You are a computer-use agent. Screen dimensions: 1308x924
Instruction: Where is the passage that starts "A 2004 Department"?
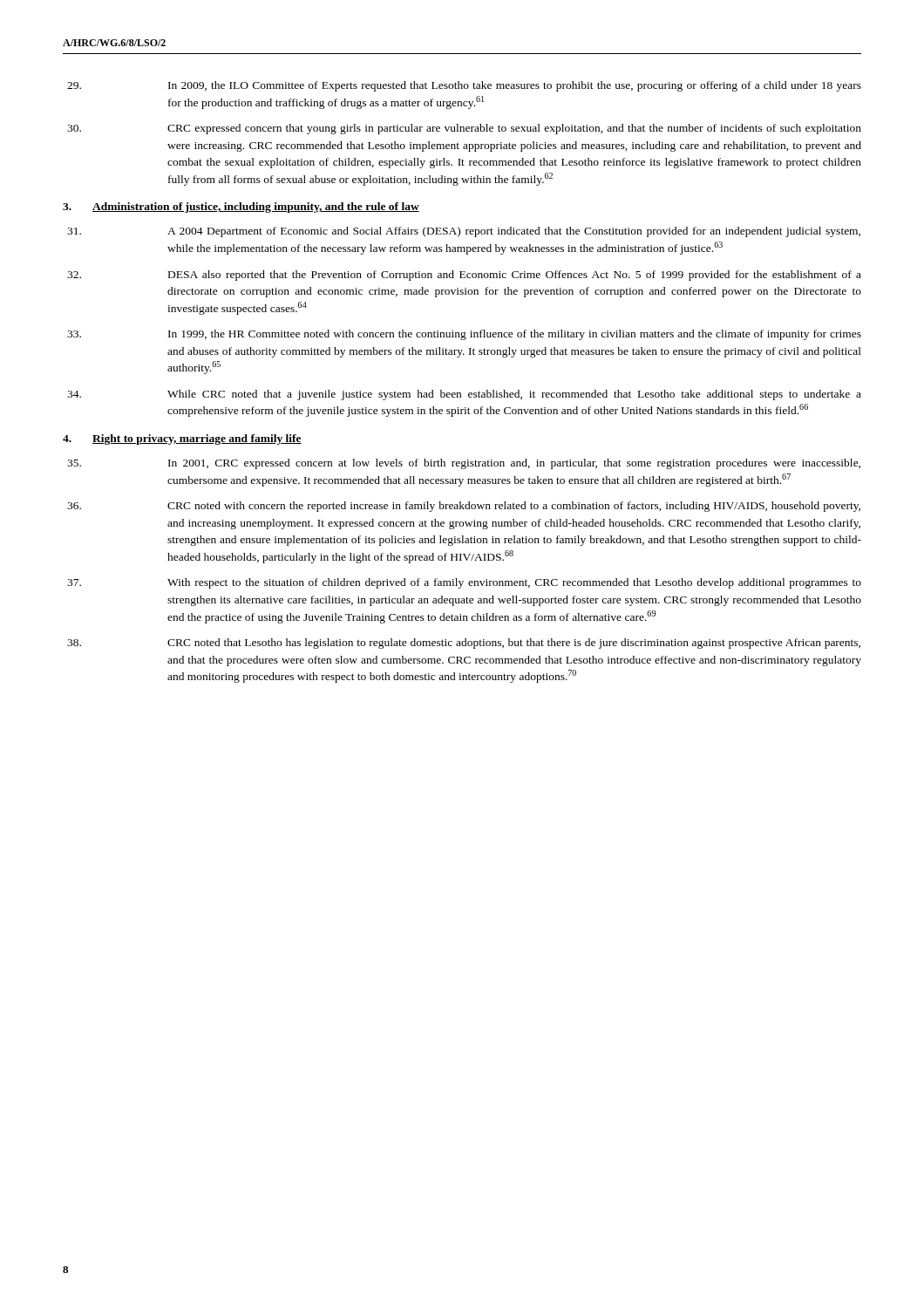click(x=514, y=239)
